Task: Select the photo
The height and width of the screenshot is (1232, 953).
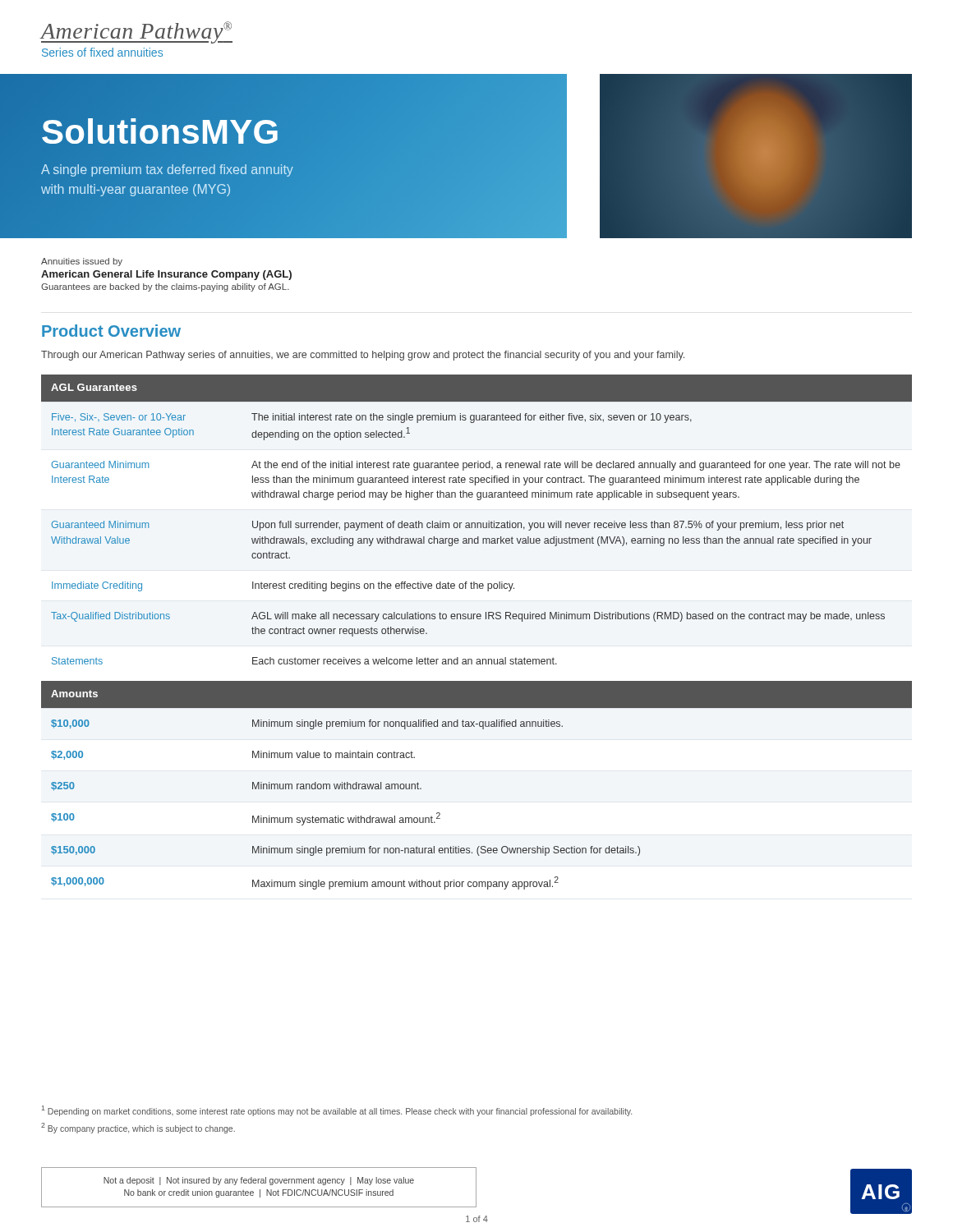Action: (x=756, y=156)
